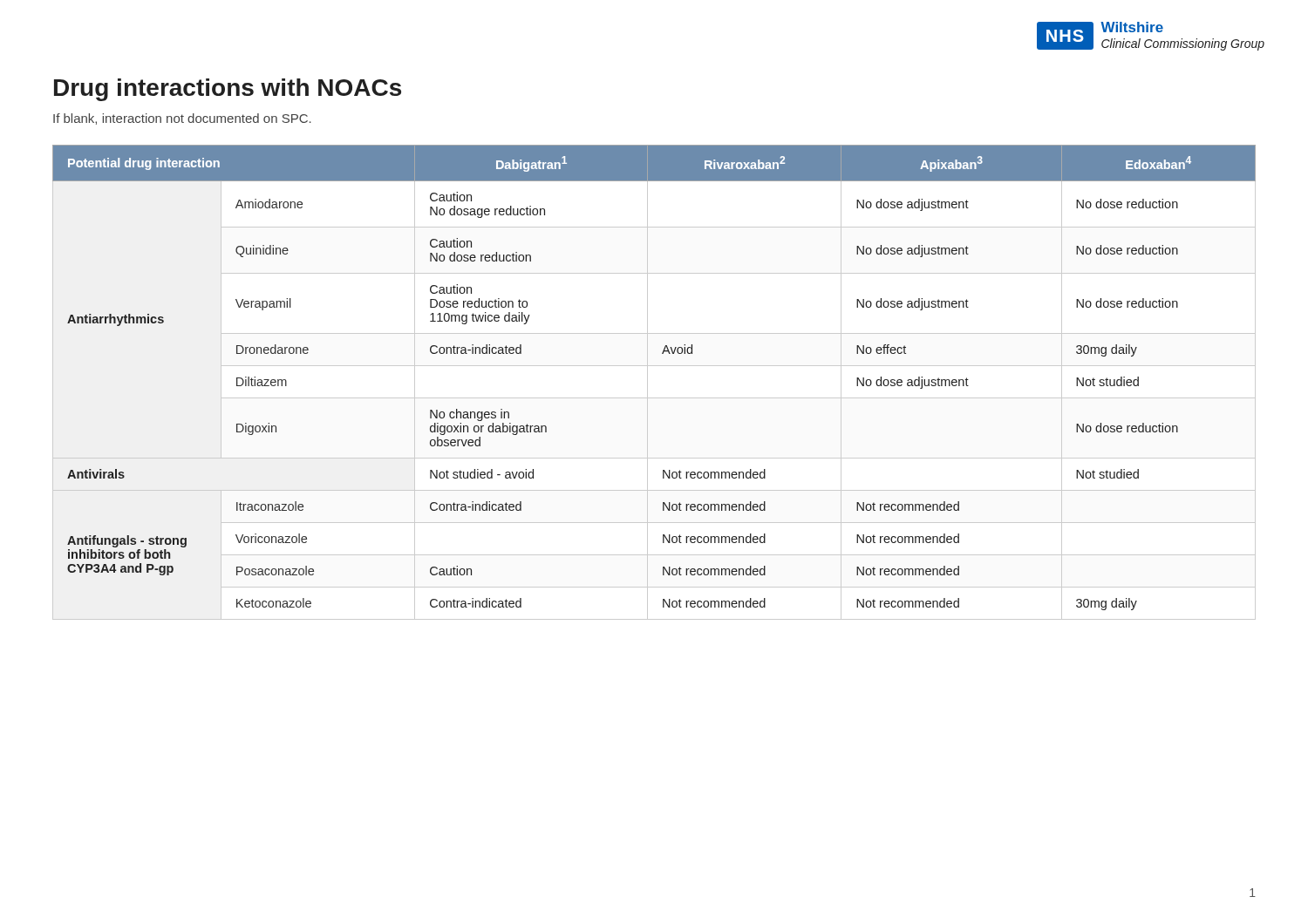Where does it say "Drug interactions with NOACs"?
The width and height of the screenshot is (1308, 924).
point(227,88)
